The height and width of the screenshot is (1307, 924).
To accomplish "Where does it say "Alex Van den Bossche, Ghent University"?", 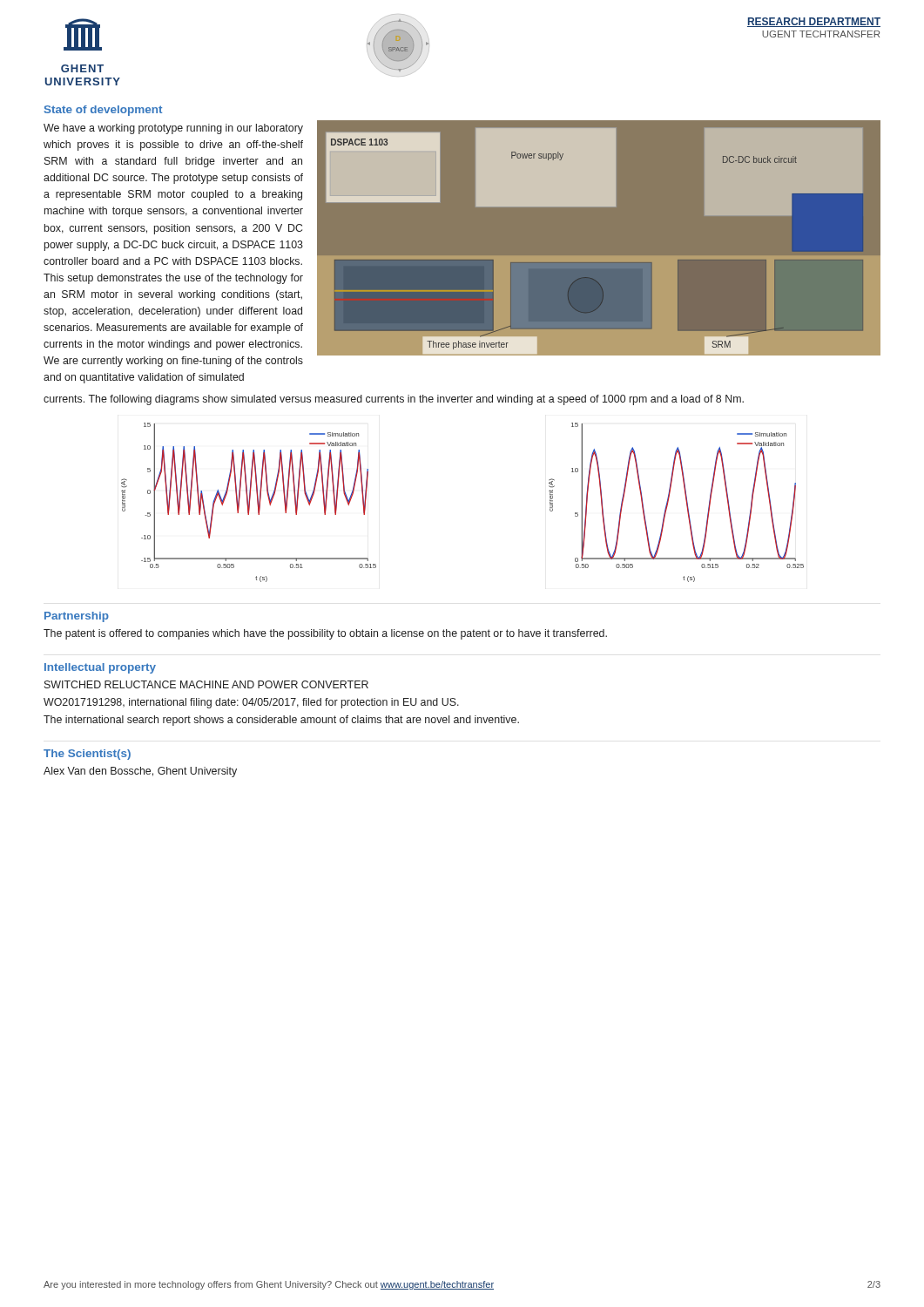I will [x=140, y=771].
